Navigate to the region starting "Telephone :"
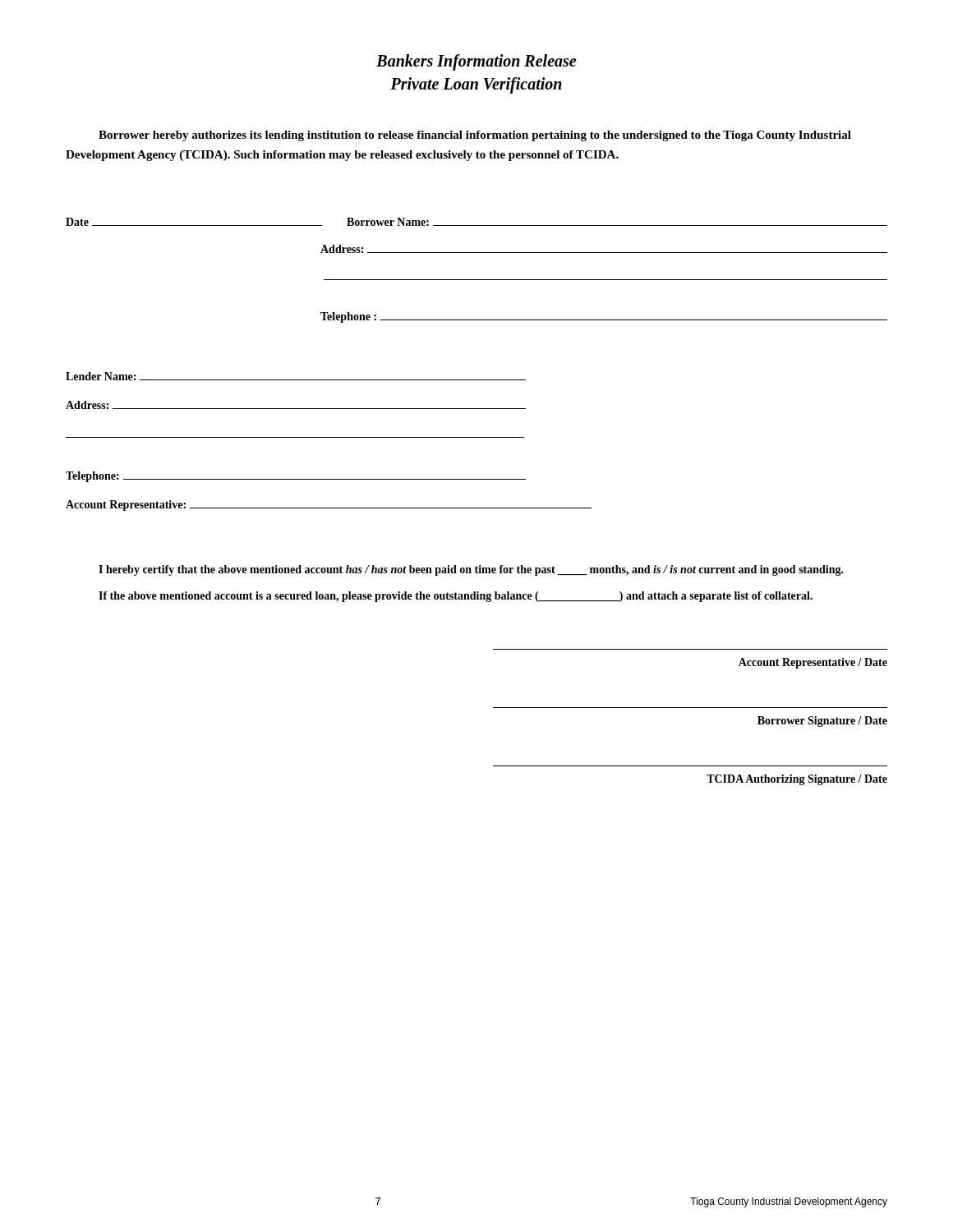 point(604,314)
